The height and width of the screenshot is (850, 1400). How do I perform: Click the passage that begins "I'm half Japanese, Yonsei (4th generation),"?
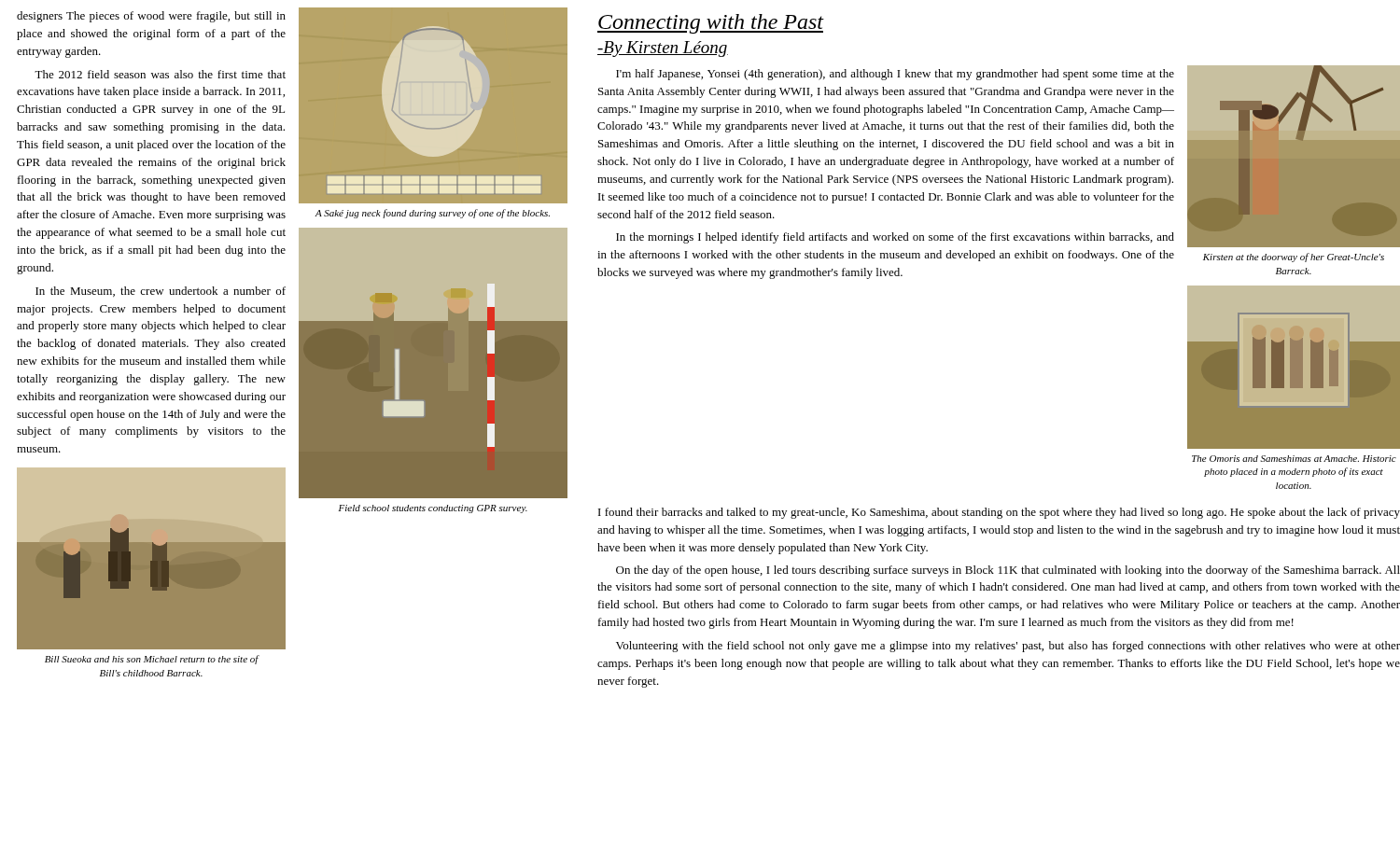[x=886, y=173]
